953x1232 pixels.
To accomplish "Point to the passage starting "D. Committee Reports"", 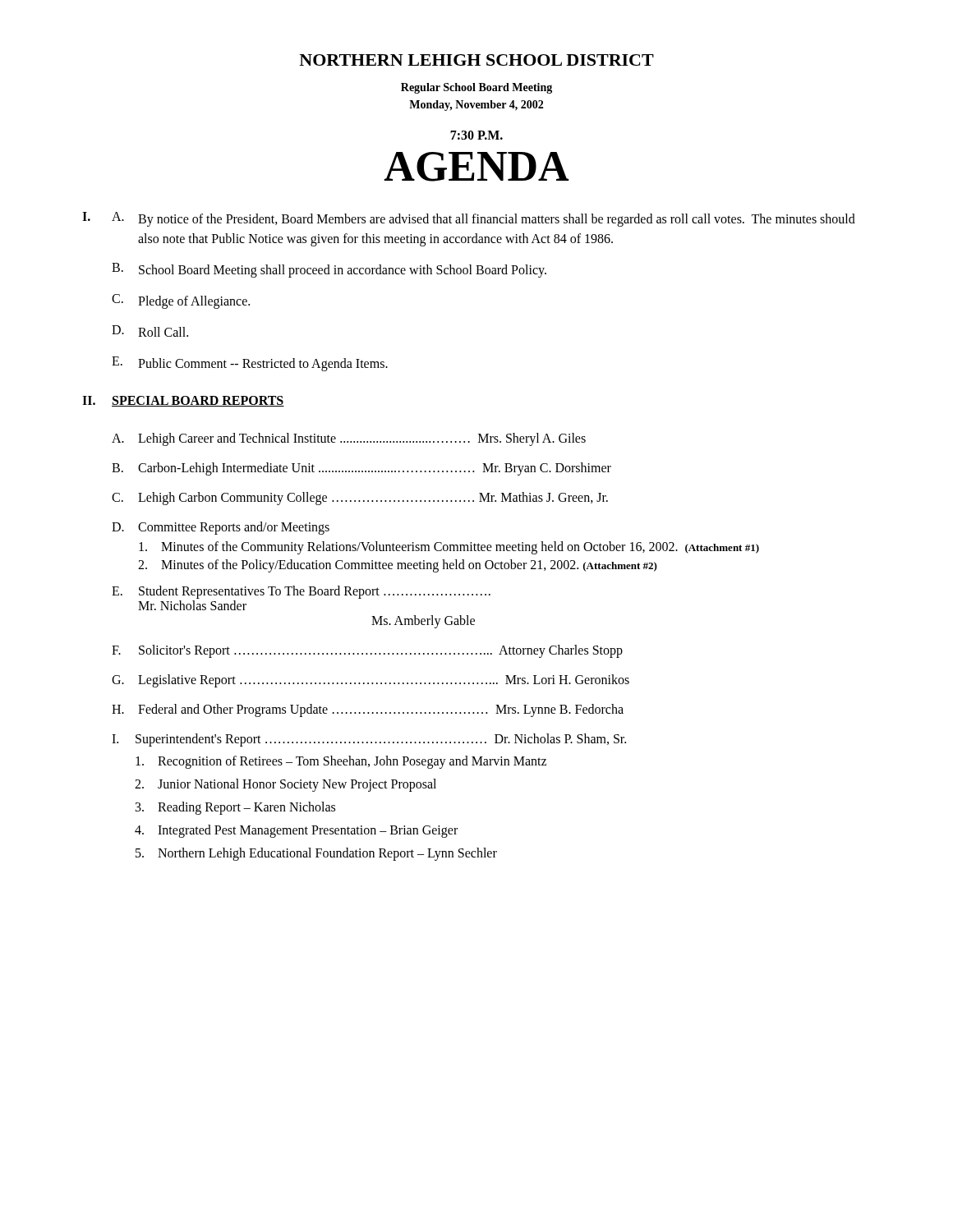I will [x=491, y=546].
